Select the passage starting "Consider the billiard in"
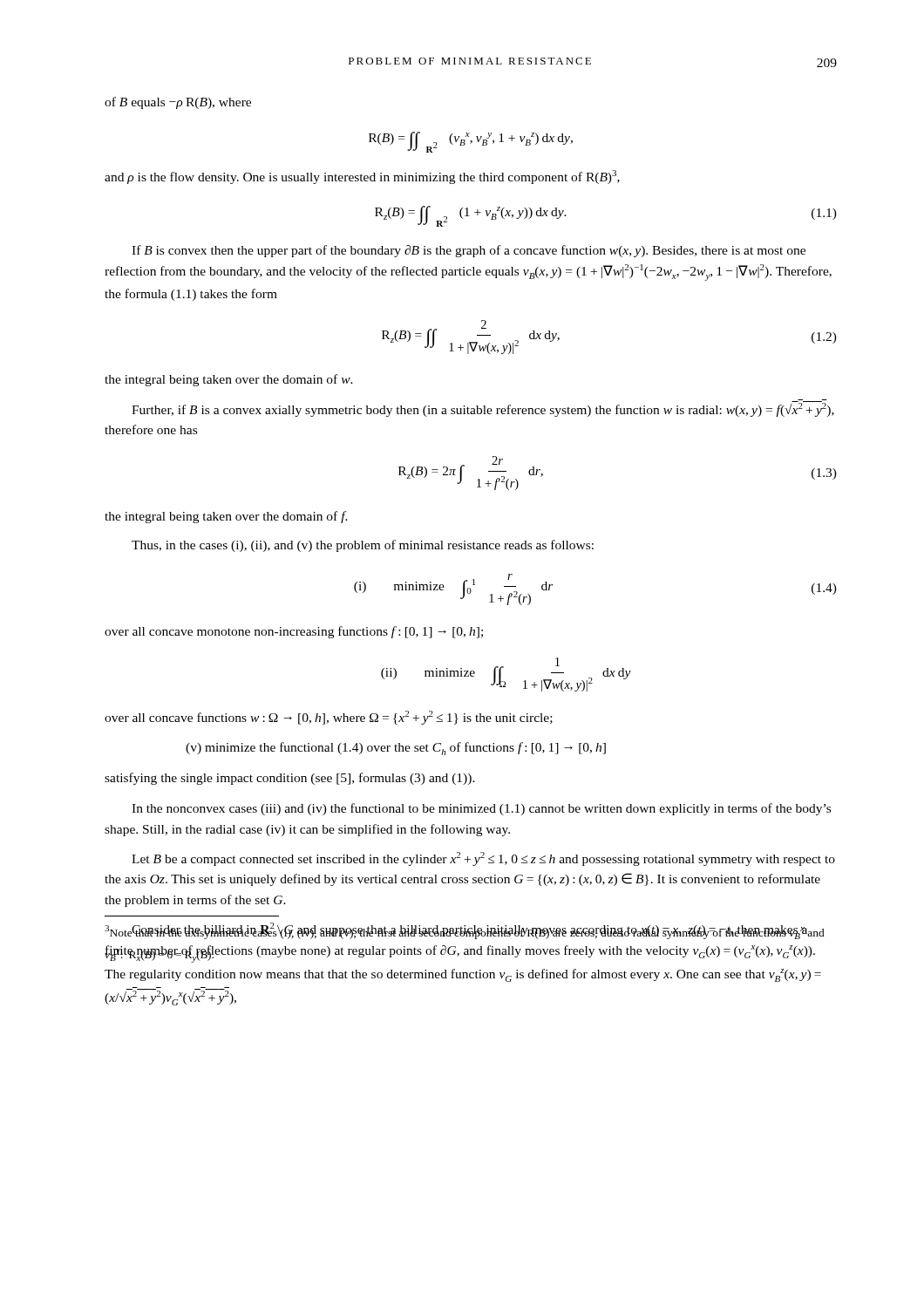Viewport: 924px width, 1308px height. point(464,963)
